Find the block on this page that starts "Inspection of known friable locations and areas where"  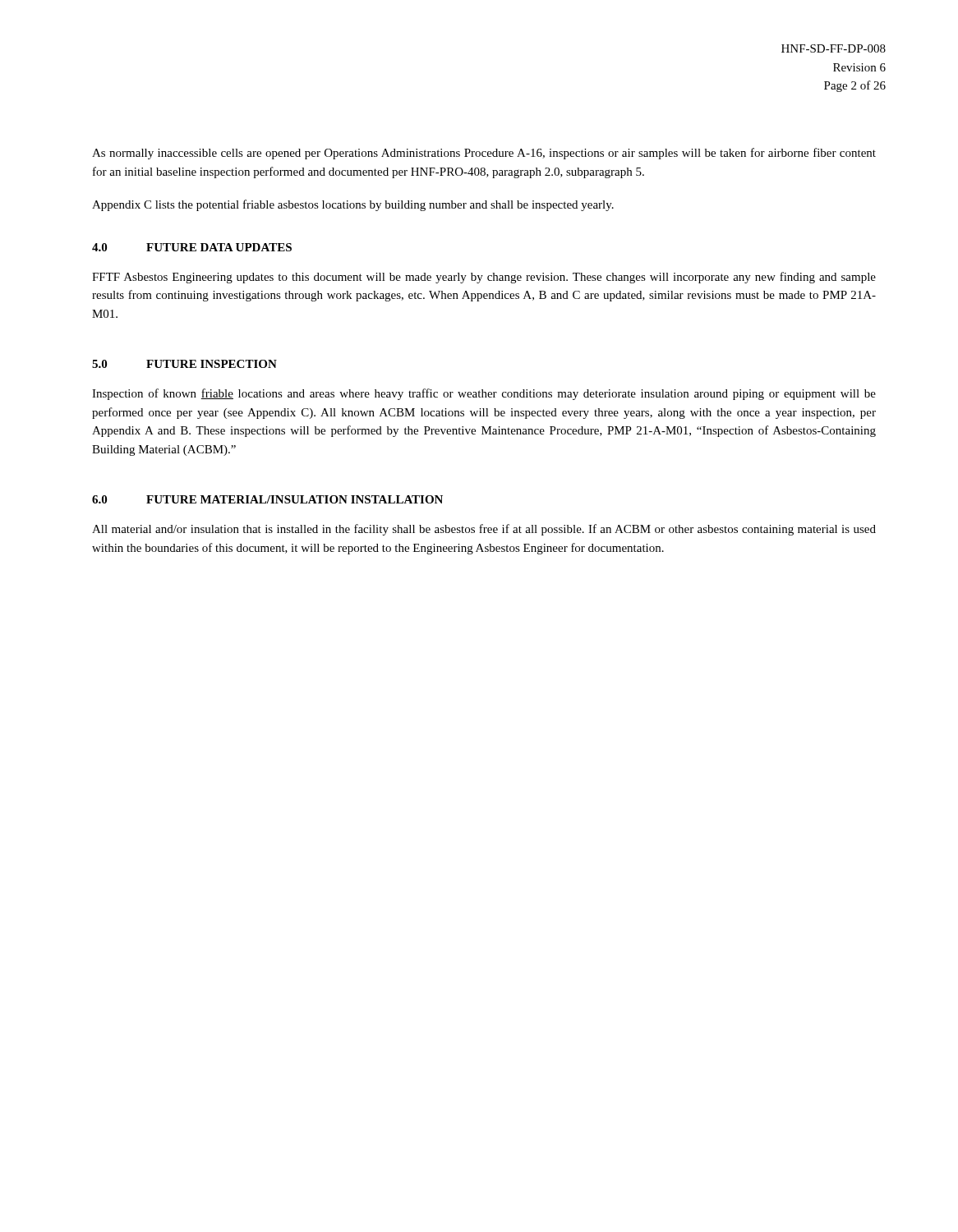[x=484, y=421]
